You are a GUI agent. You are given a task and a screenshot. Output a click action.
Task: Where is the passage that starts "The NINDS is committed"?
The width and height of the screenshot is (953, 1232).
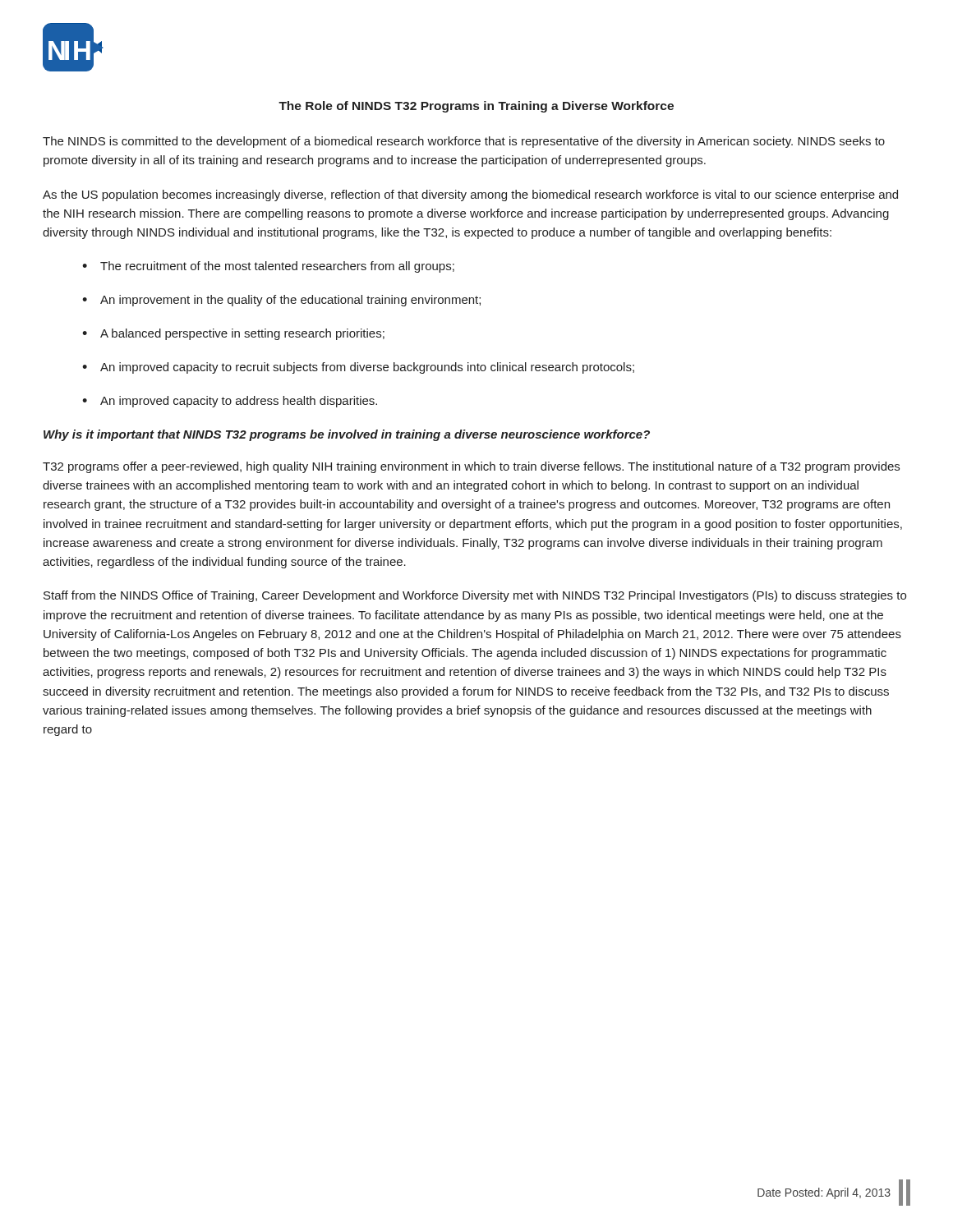pyautogui.click(x=464, y=150)
